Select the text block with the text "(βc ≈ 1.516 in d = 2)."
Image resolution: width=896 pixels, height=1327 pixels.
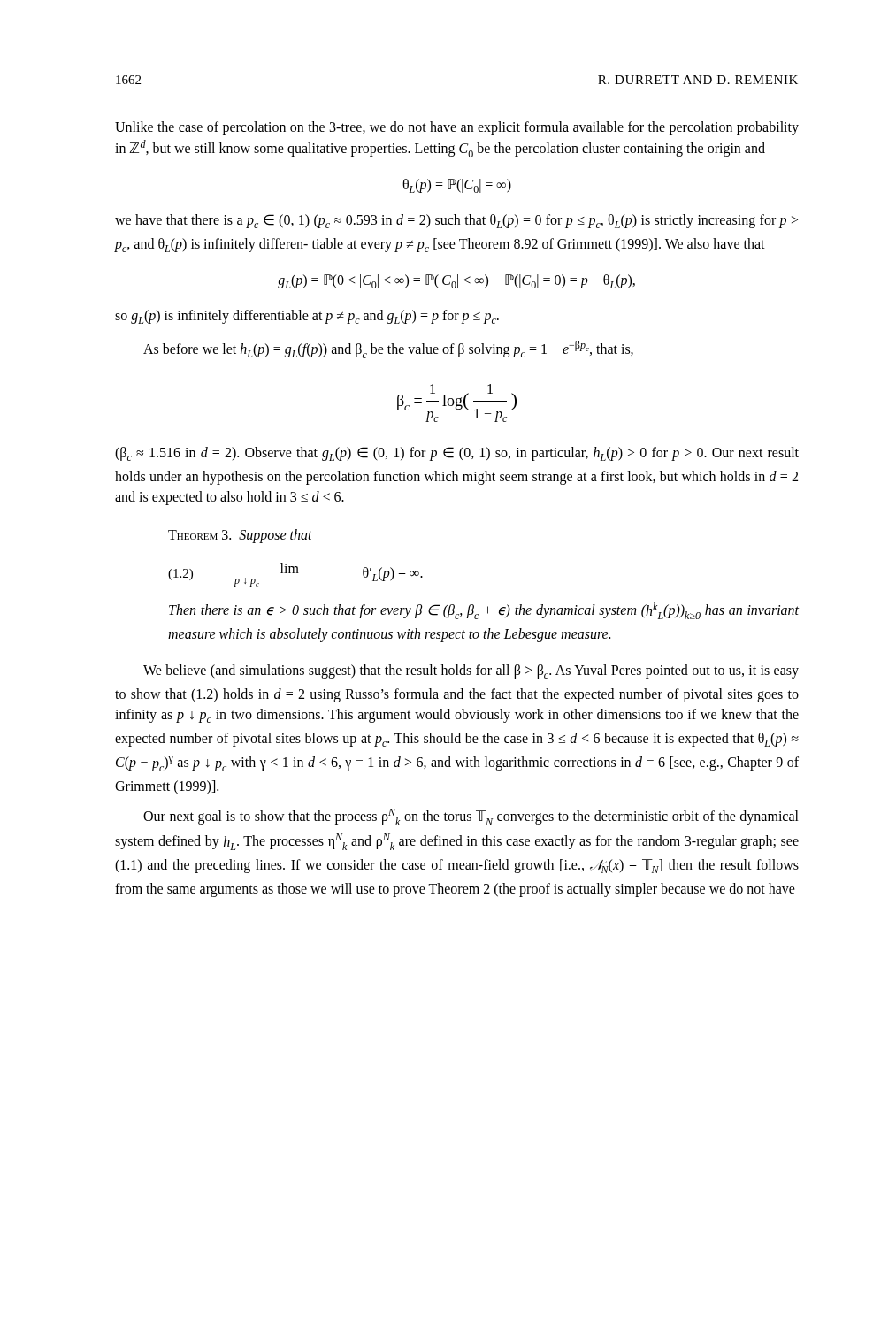[x=457, y=475]
